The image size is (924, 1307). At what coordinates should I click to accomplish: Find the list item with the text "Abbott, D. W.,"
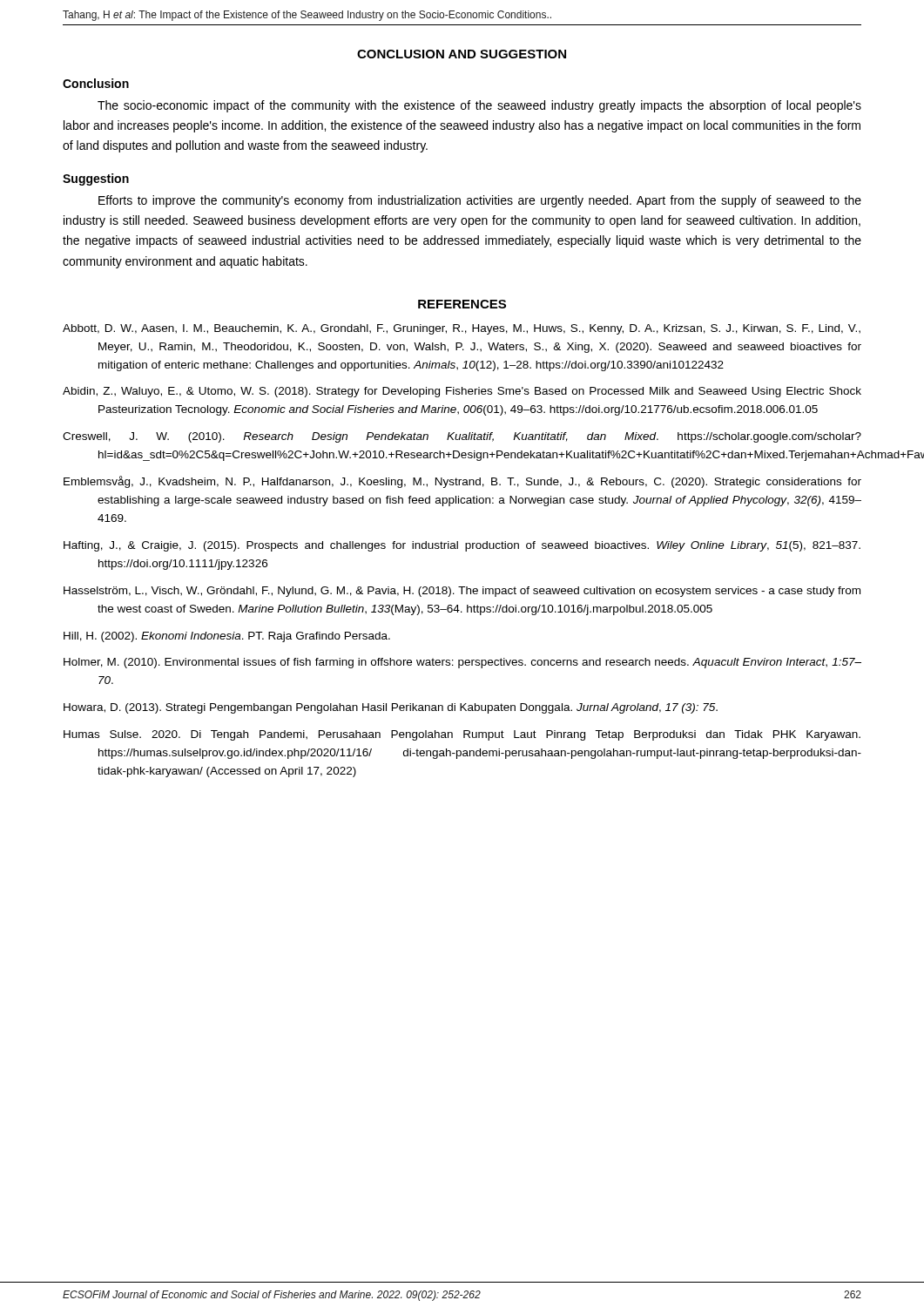click(x=462, y=346)
